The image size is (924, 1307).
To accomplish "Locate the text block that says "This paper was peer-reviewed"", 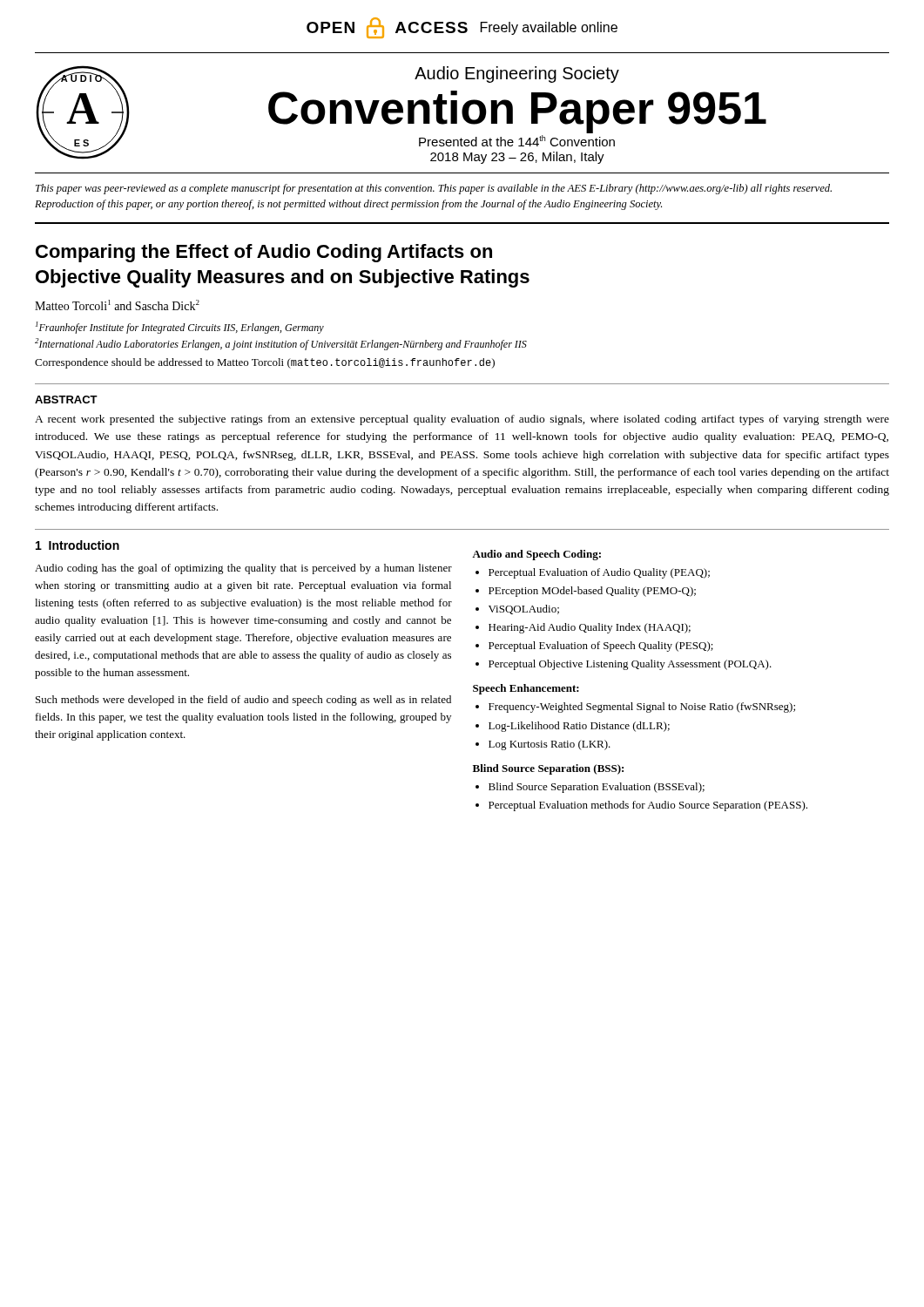I will coord(434,196).
